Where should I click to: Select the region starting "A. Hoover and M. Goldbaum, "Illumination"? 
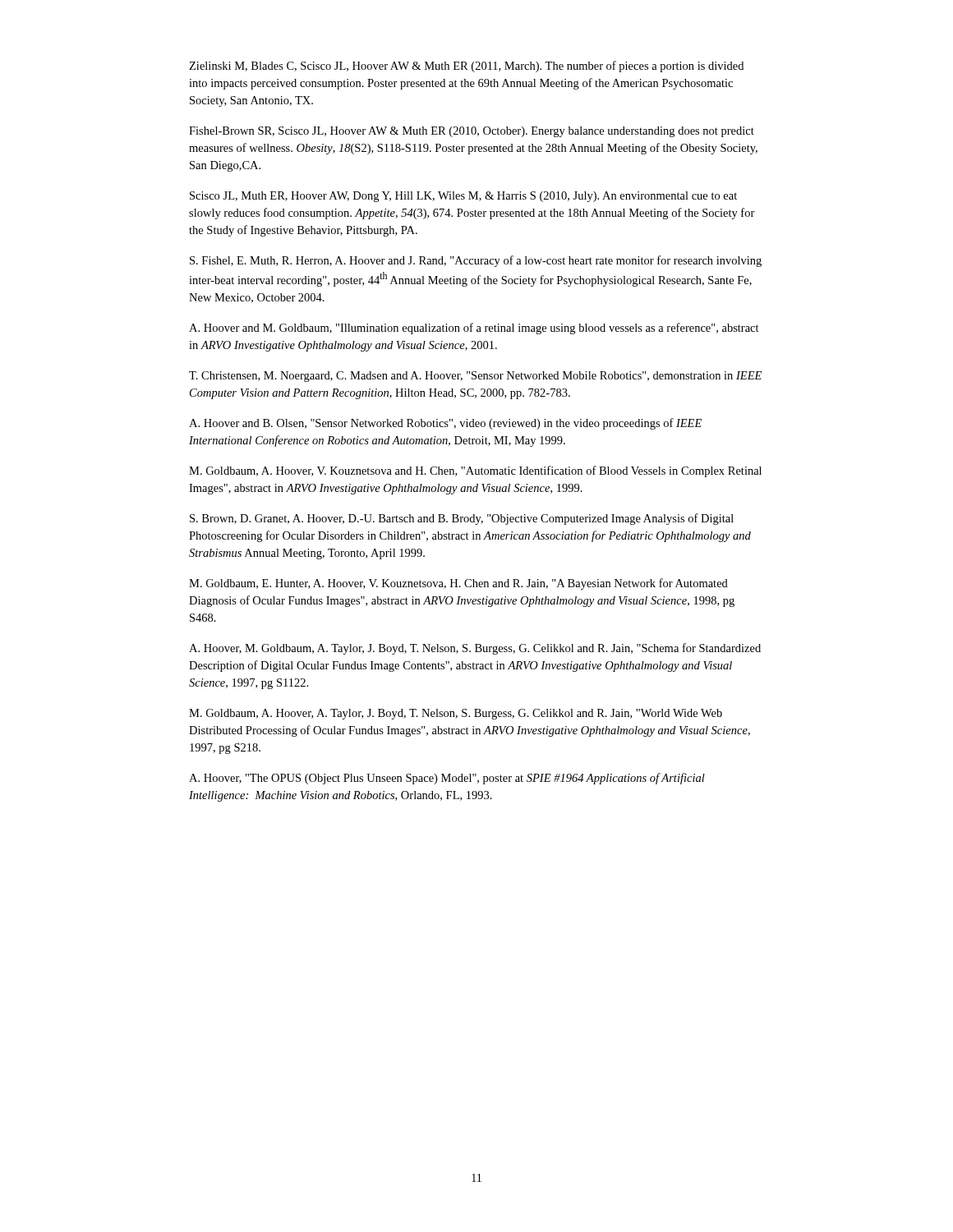474,336
